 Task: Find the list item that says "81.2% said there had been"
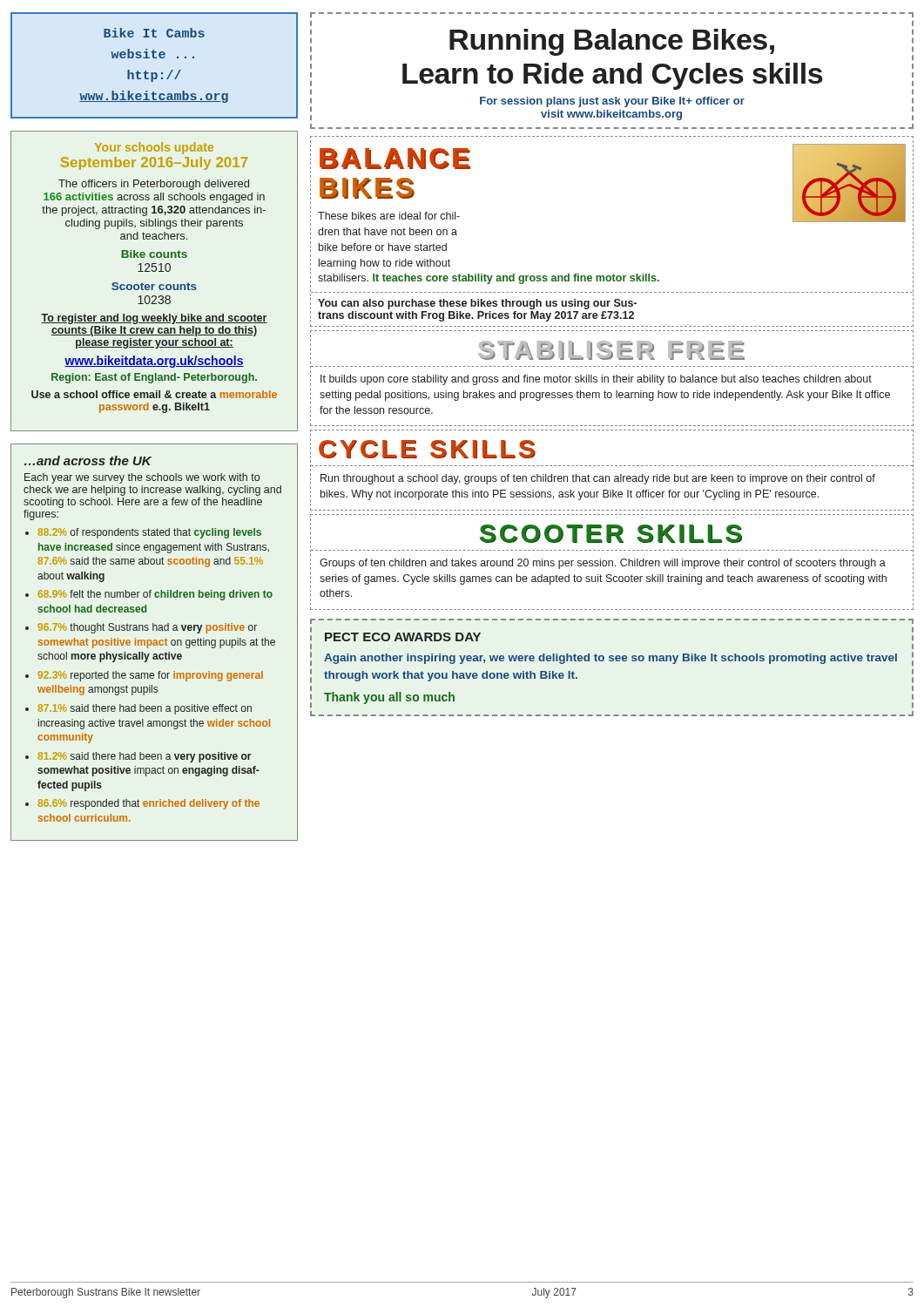pyautogui.click(x=148, y=770)
